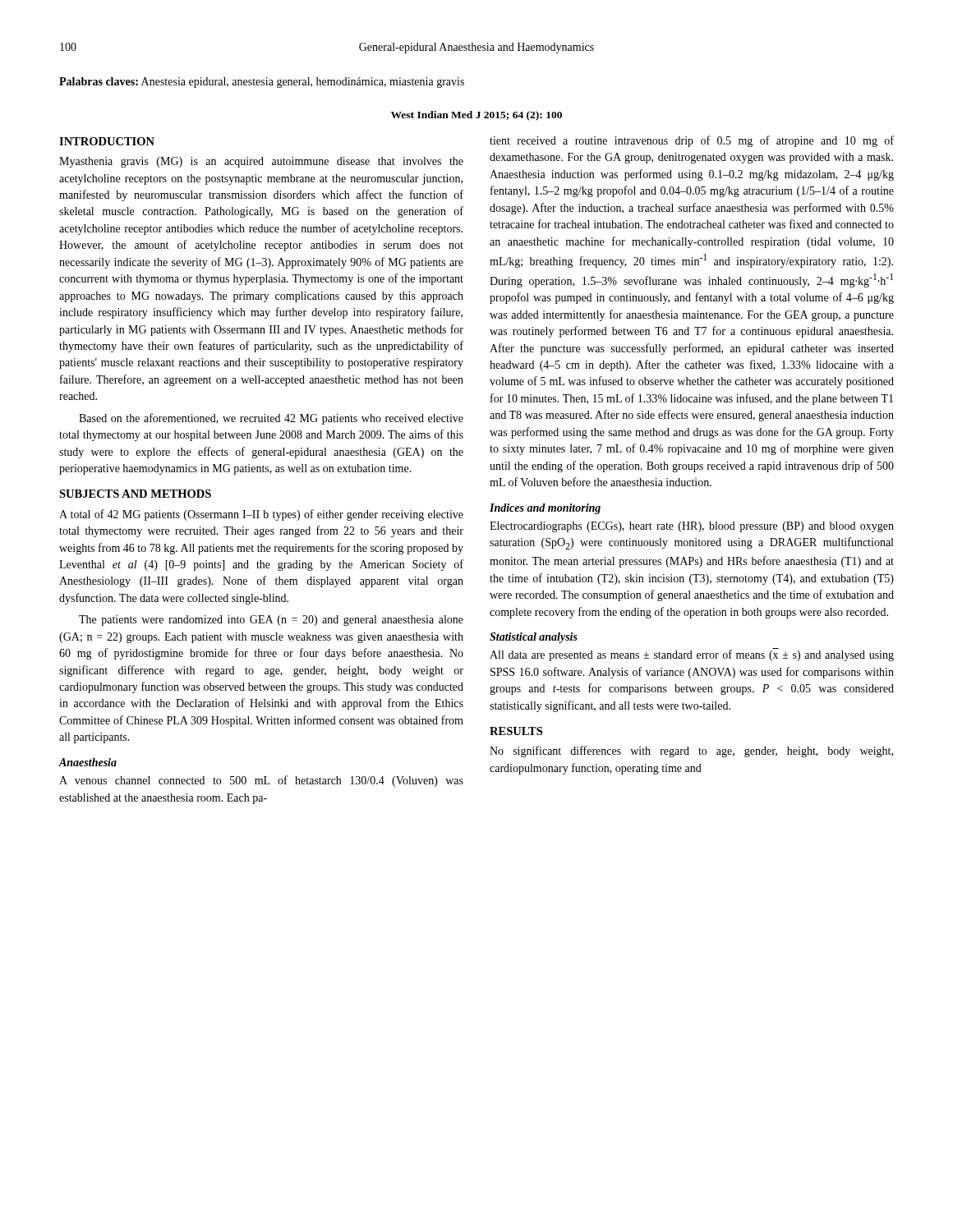Select the text starting "Palabras claves: Anestesia epidural, anestesia"
This screenshot has width=953, height=1232.
click(x=262, y=82)
